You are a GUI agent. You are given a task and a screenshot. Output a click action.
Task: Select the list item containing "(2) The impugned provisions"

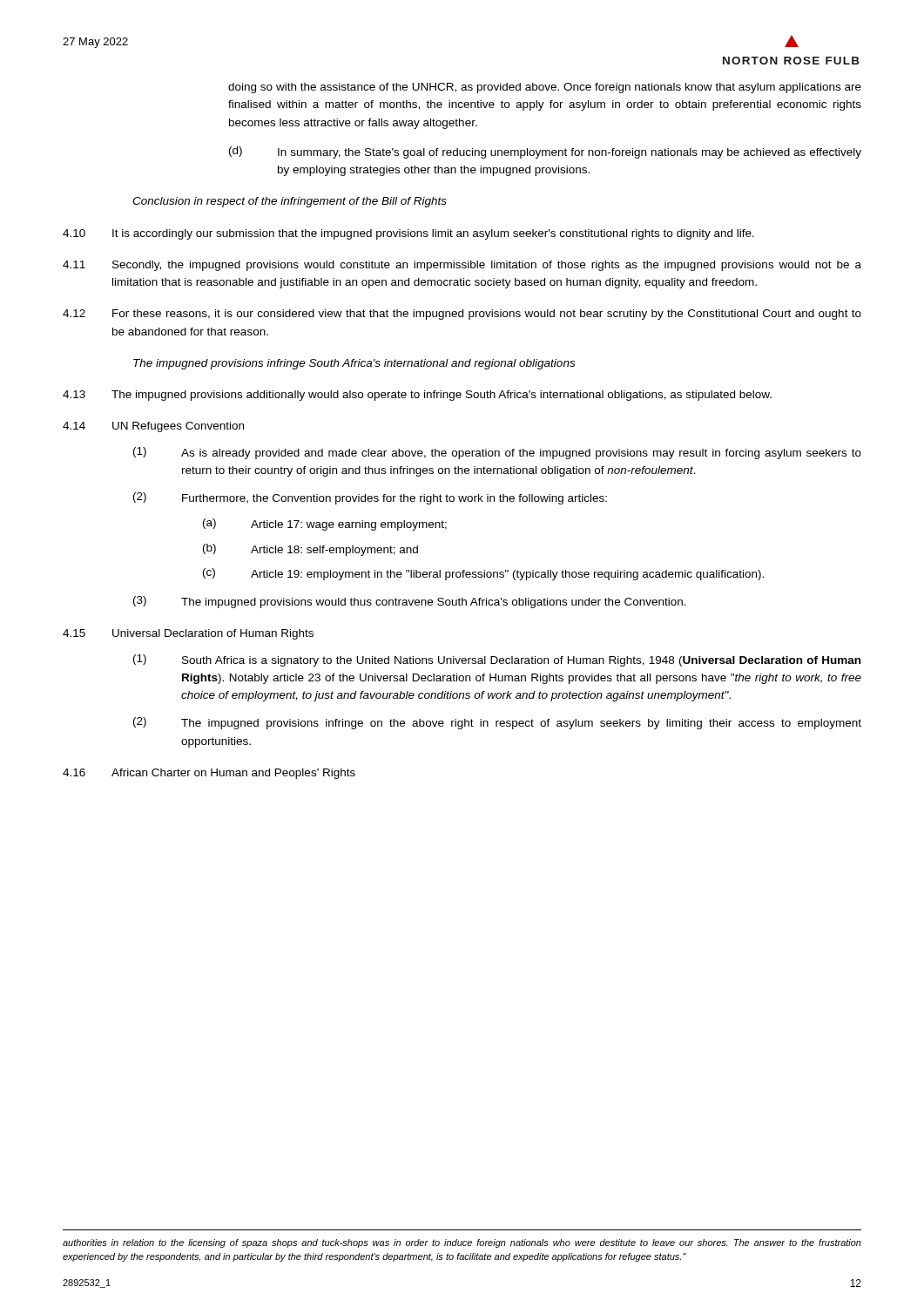coord(497,732)
